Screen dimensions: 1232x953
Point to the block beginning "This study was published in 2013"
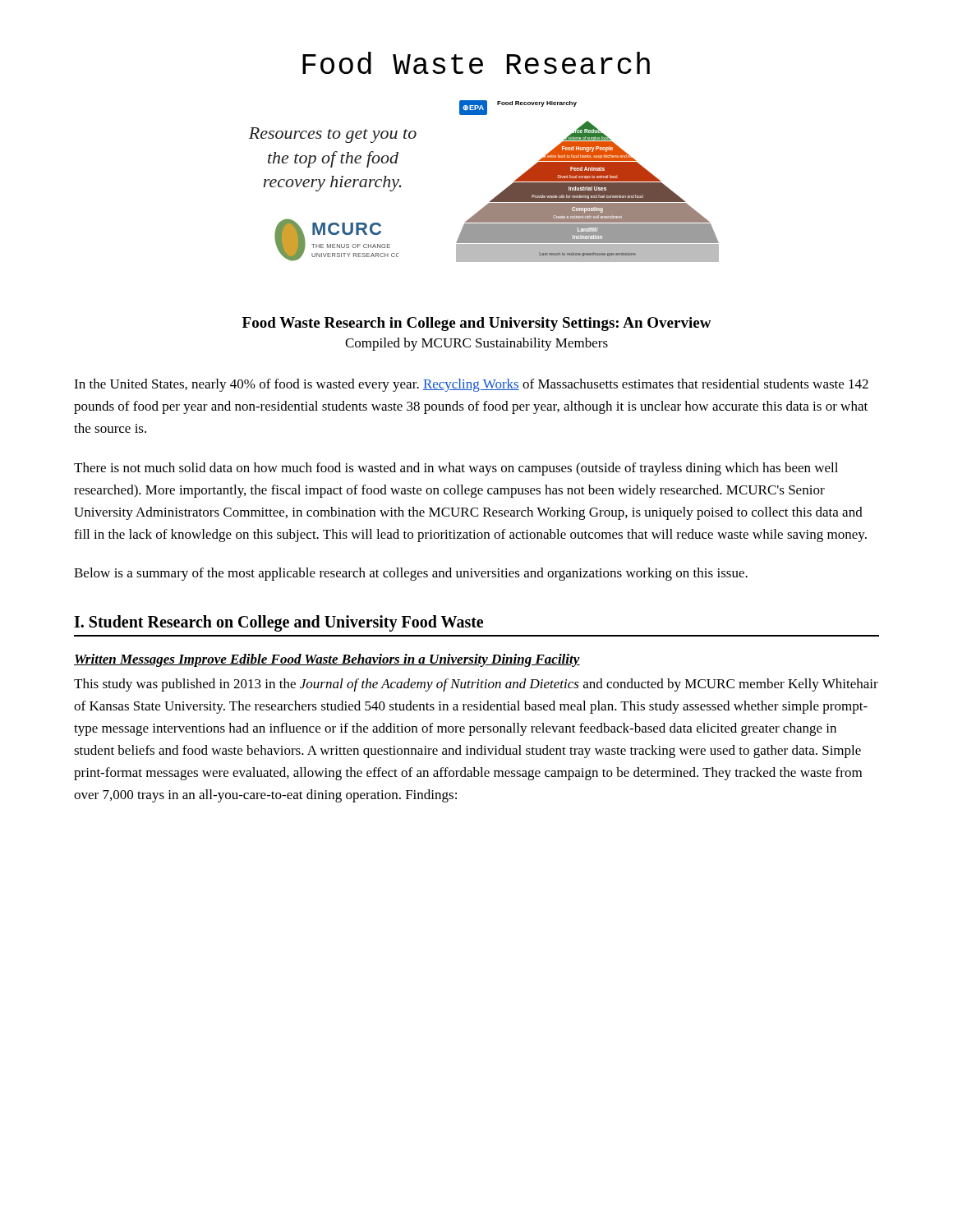tap(476, 739)
